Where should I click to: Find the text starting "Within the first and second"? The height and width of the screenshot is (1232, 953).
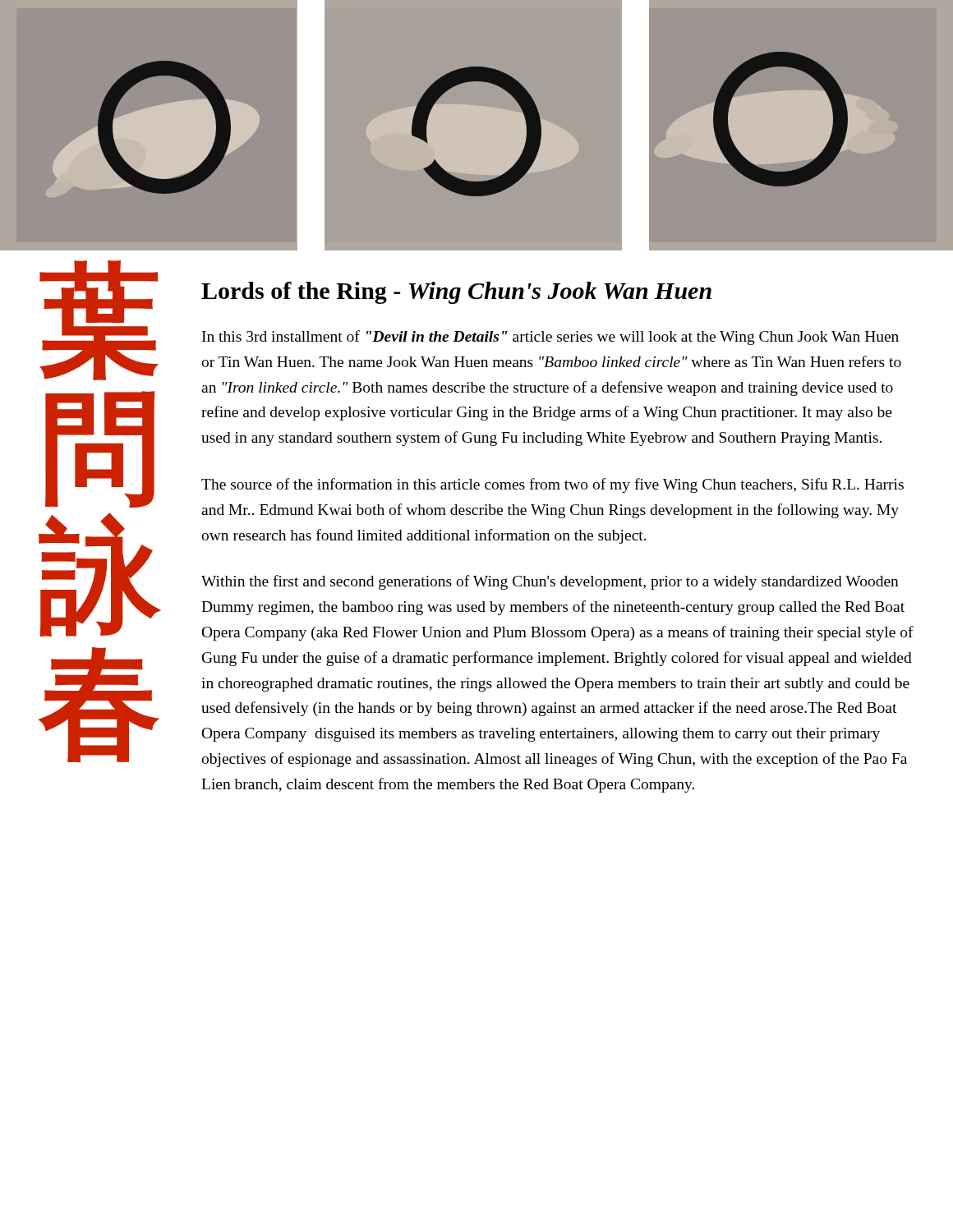tap(557, 683)
